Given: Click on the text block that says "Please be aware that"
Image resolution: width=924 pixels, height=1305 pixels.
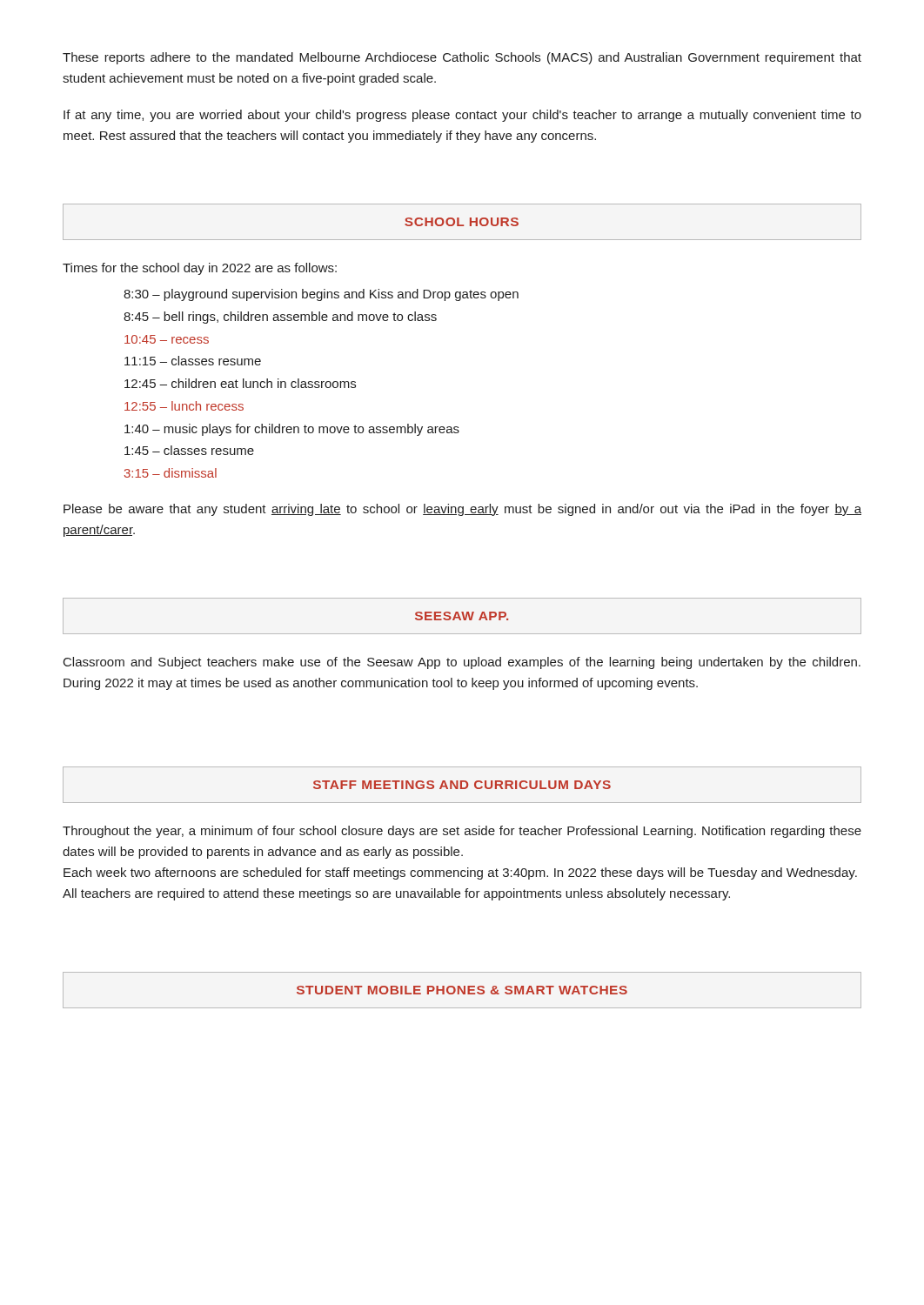Looking at the screenshot, I should pyautogui.click(x=462, y=519).
